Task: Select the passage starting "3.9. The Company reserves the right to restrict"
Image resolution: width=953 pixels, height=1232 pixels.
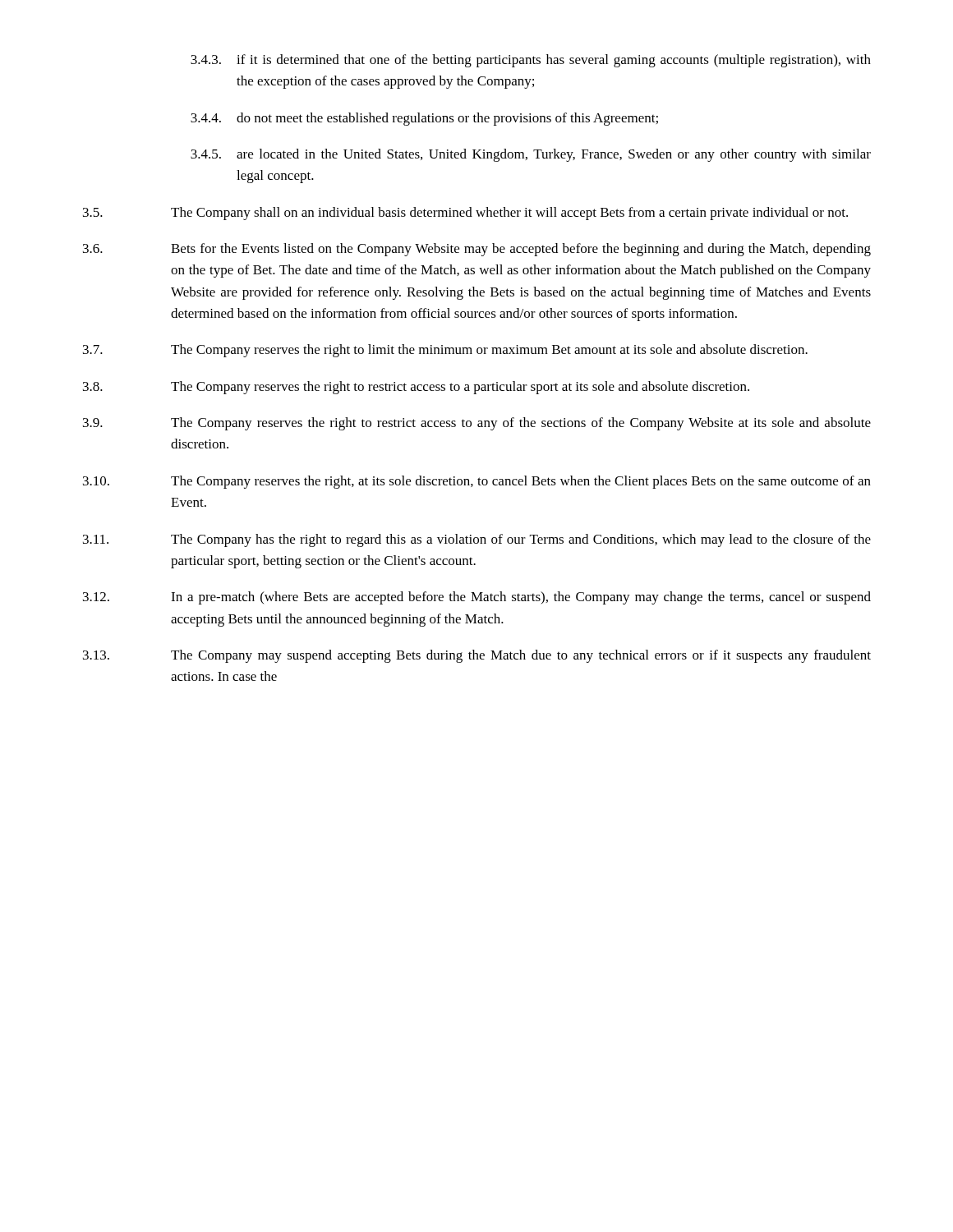Action: click(476, 434)
